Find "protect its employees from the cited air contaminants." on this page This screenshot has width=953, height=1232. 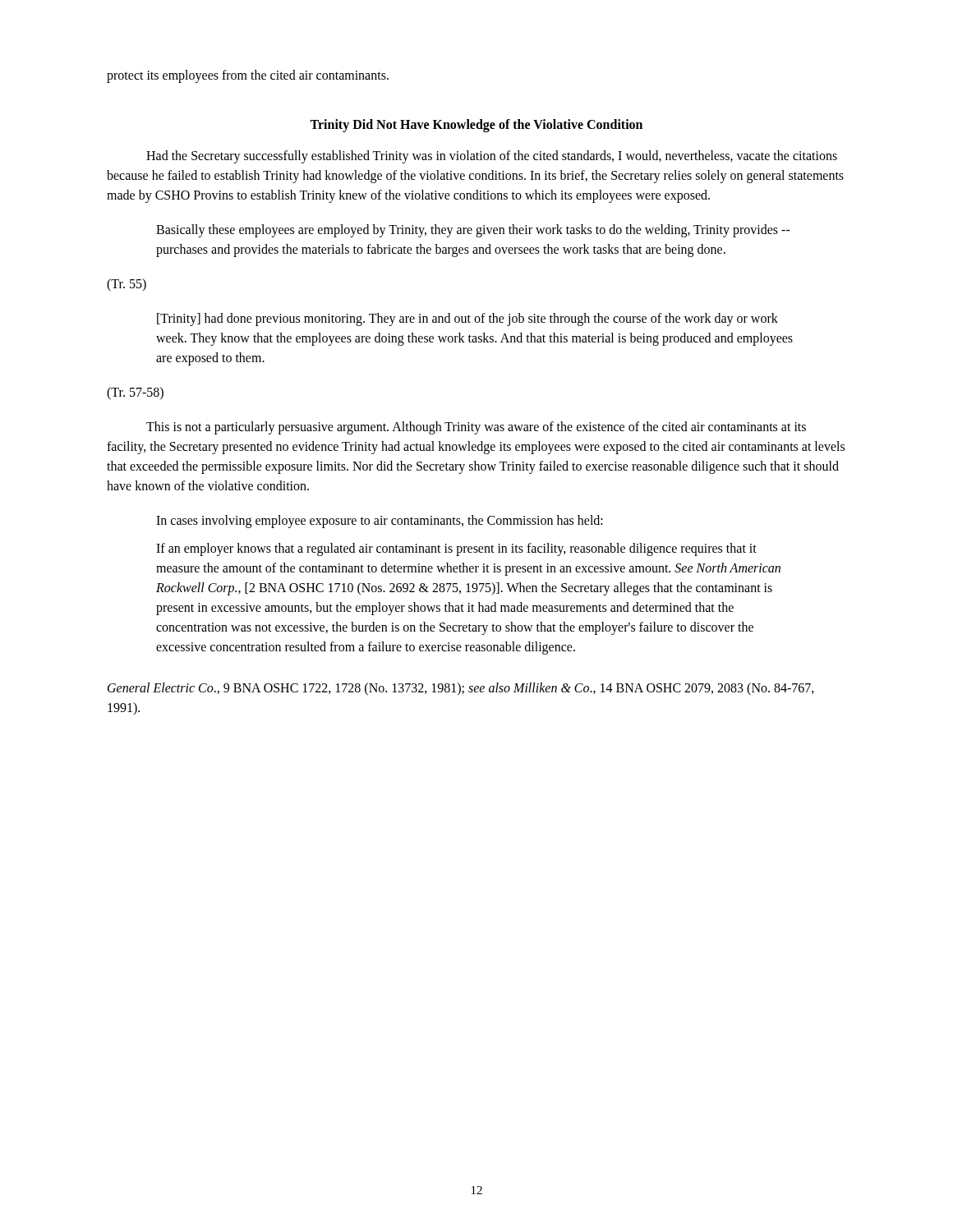coord(248,76)
